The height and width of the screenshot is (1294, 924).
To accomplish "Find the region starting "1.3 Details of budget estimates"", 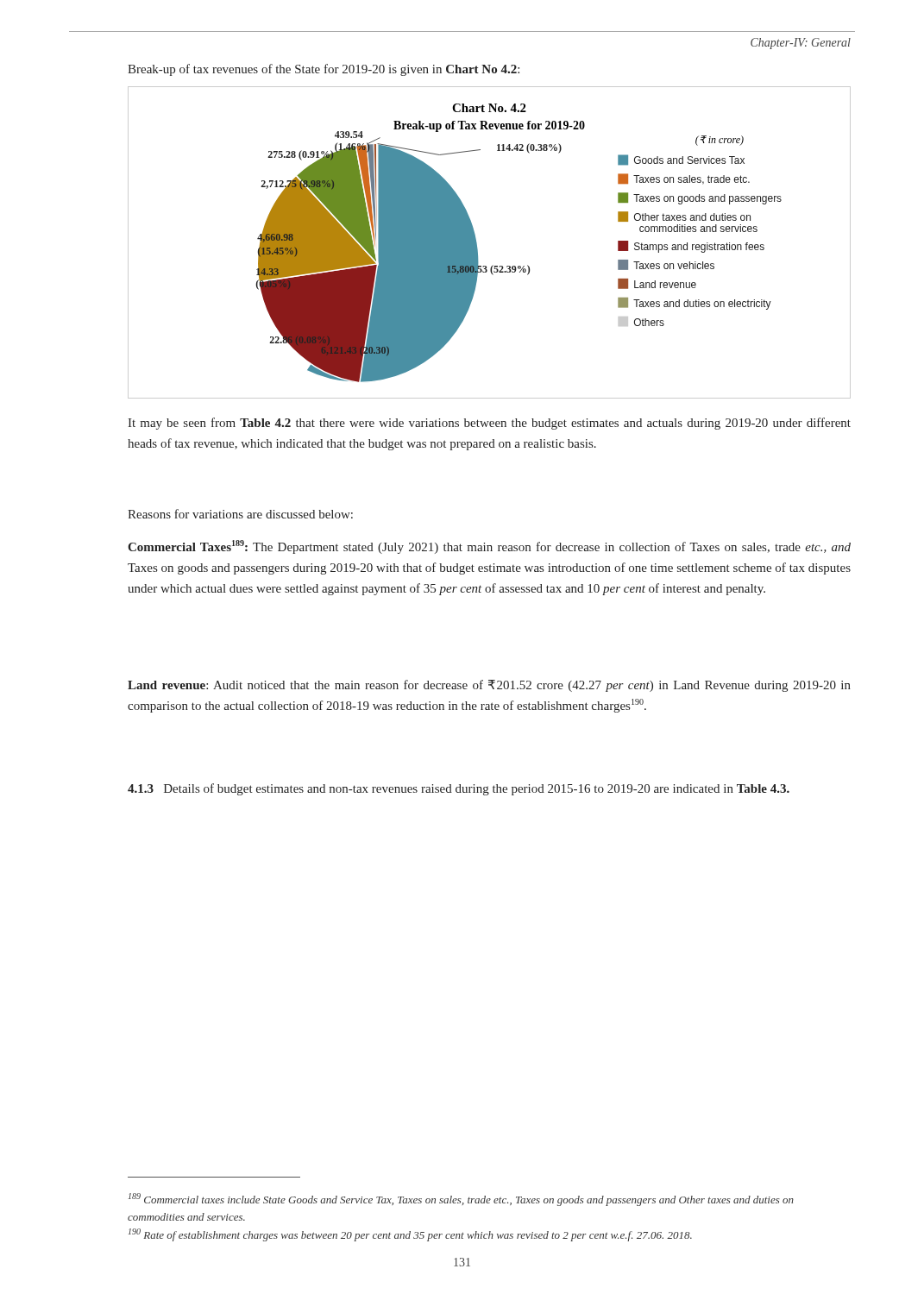I will coord(459,788).
